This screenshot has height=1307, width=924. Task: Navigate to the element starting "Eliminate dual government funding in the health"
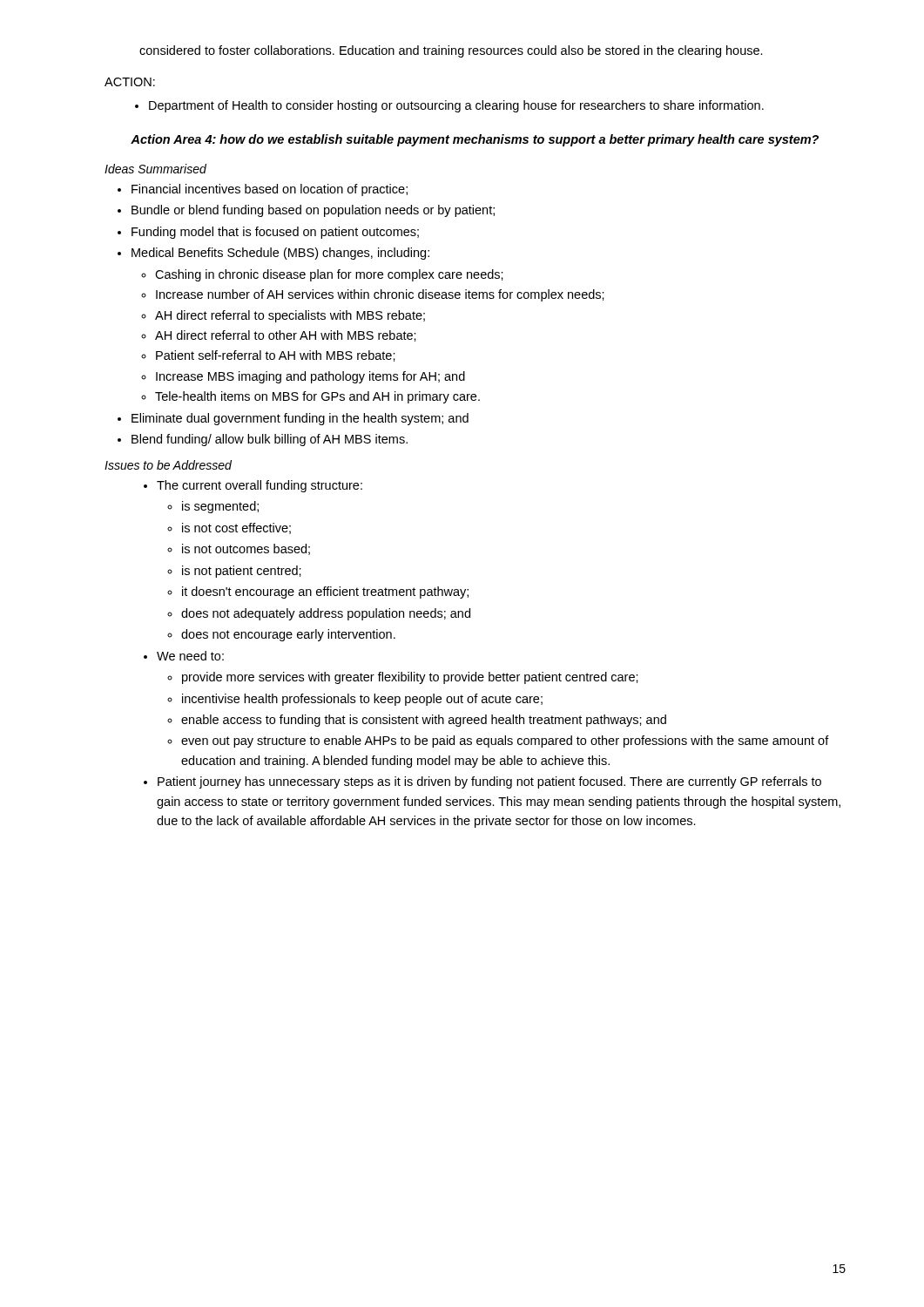pyautogui.click(x=475, y=418)
